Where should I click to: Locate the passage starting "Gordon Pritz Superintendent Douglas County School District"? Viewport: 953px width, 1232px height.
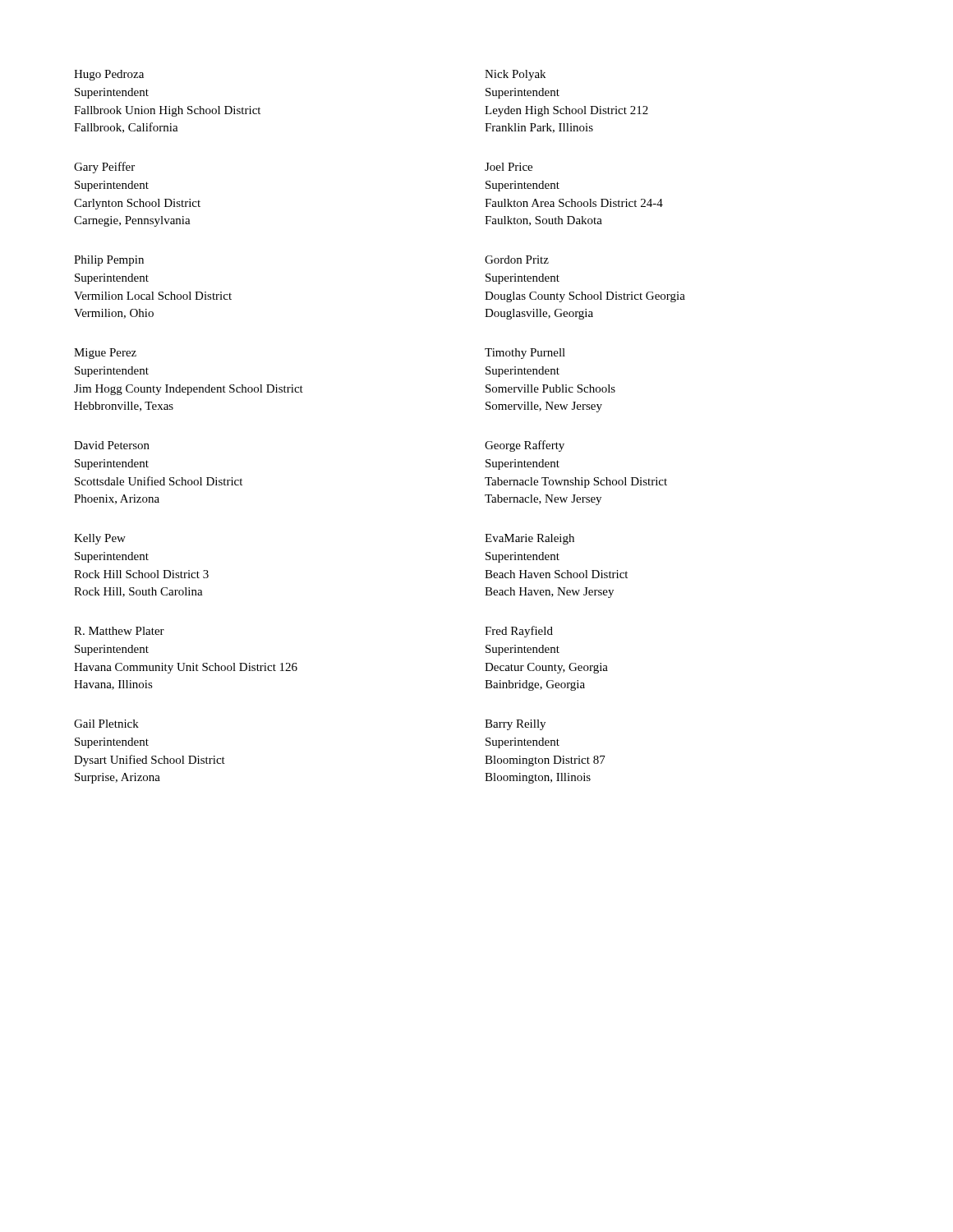click(682, 287)
